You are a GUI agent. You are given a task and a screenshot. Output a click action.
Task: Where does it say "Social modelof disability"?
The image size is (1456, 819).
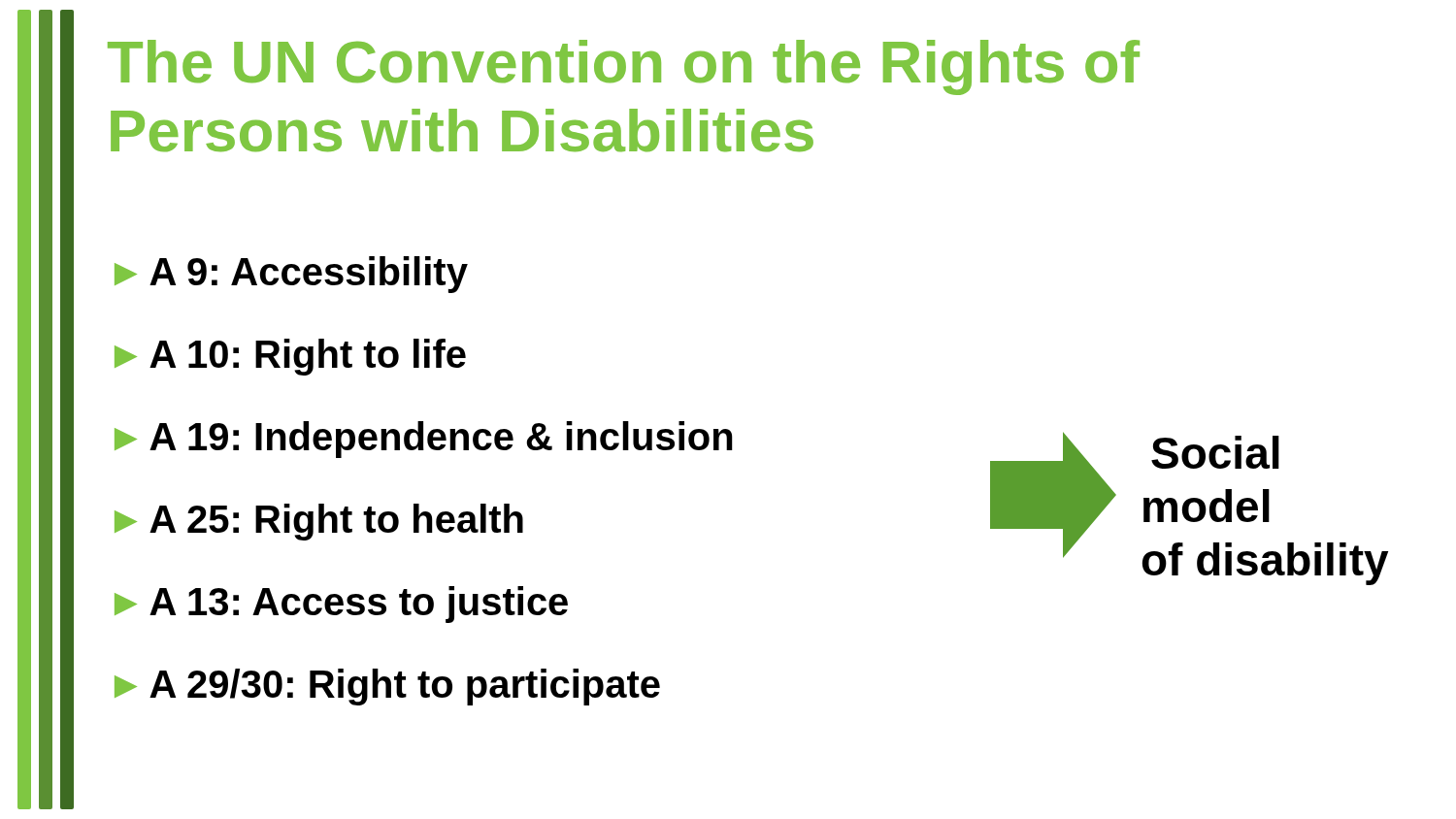coord(1265,507)
